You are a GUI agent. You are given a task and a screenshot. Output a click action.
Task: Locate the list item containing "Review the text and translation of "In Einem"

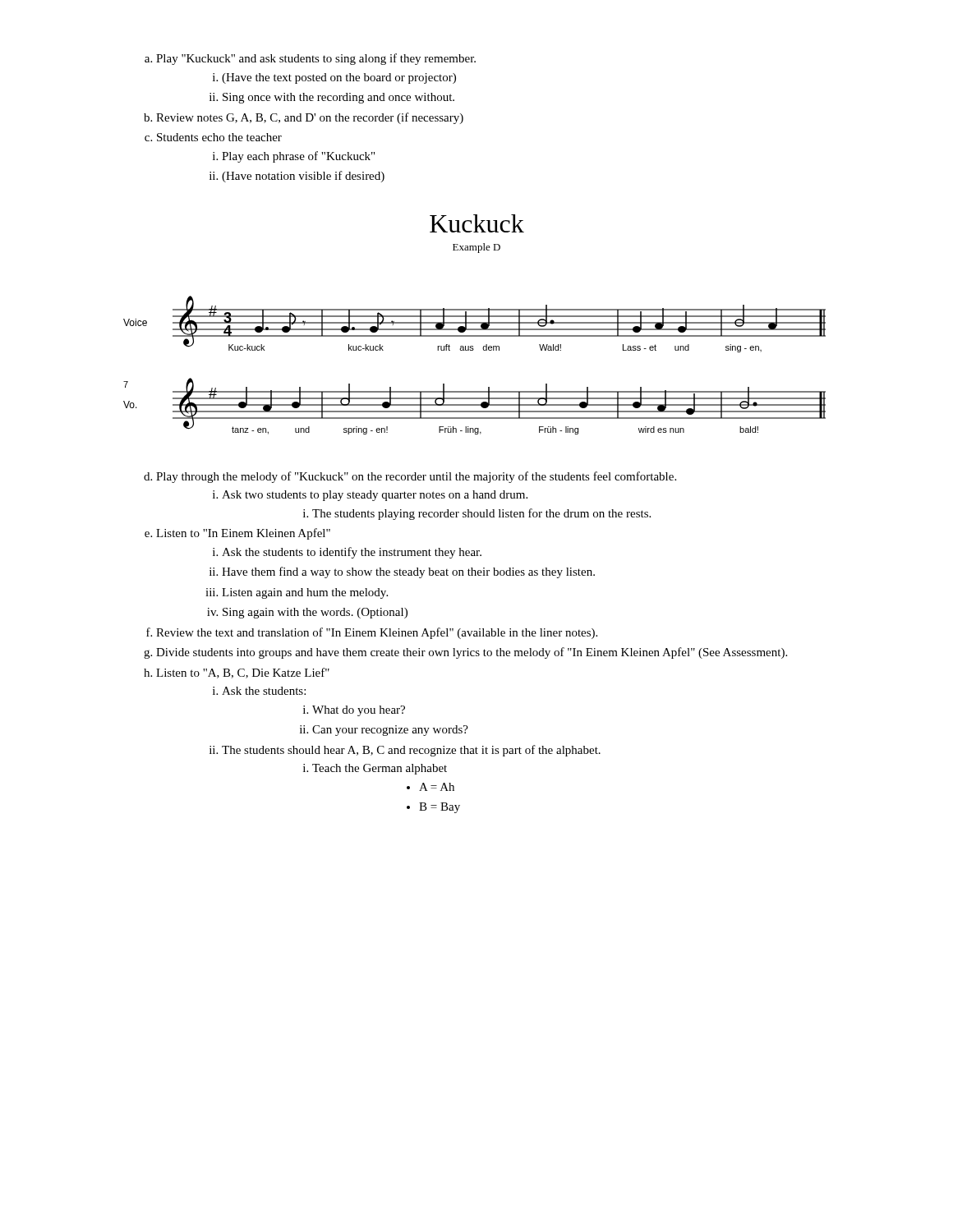(501, 632)
